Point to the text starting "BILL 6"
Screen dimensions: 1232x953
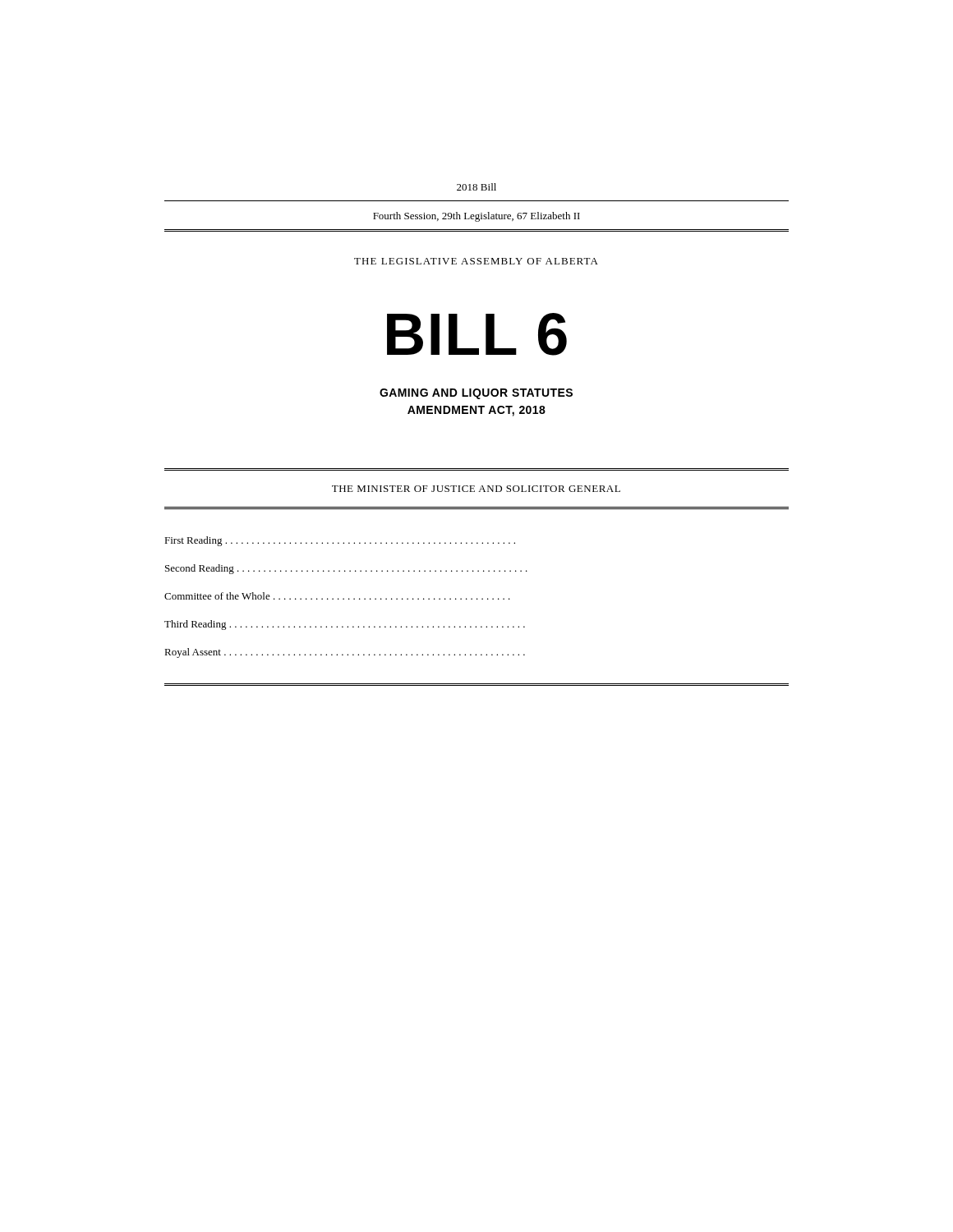point(476,334)
